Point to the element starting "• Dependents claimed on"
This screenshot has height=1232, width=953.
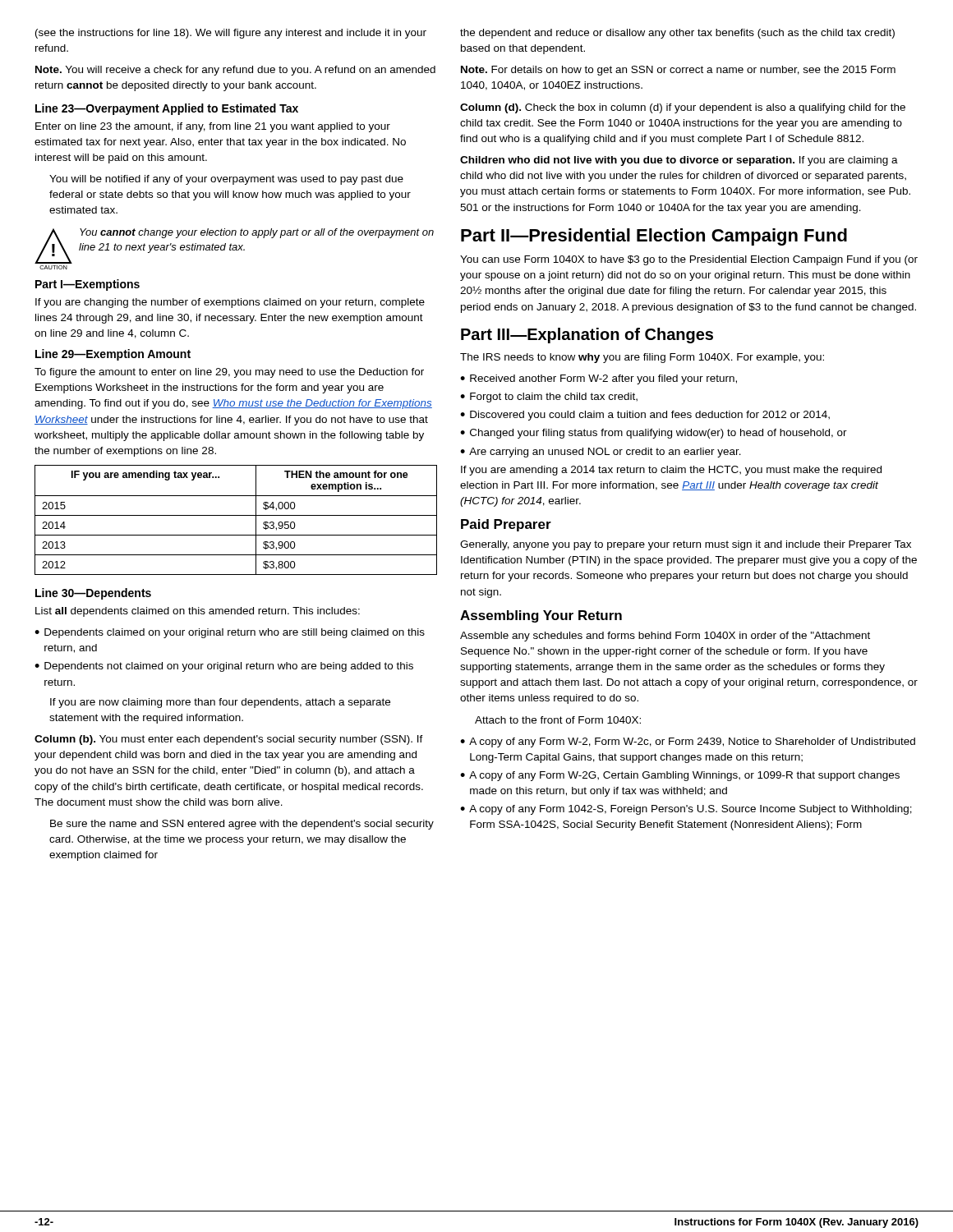tap(236, 640)
